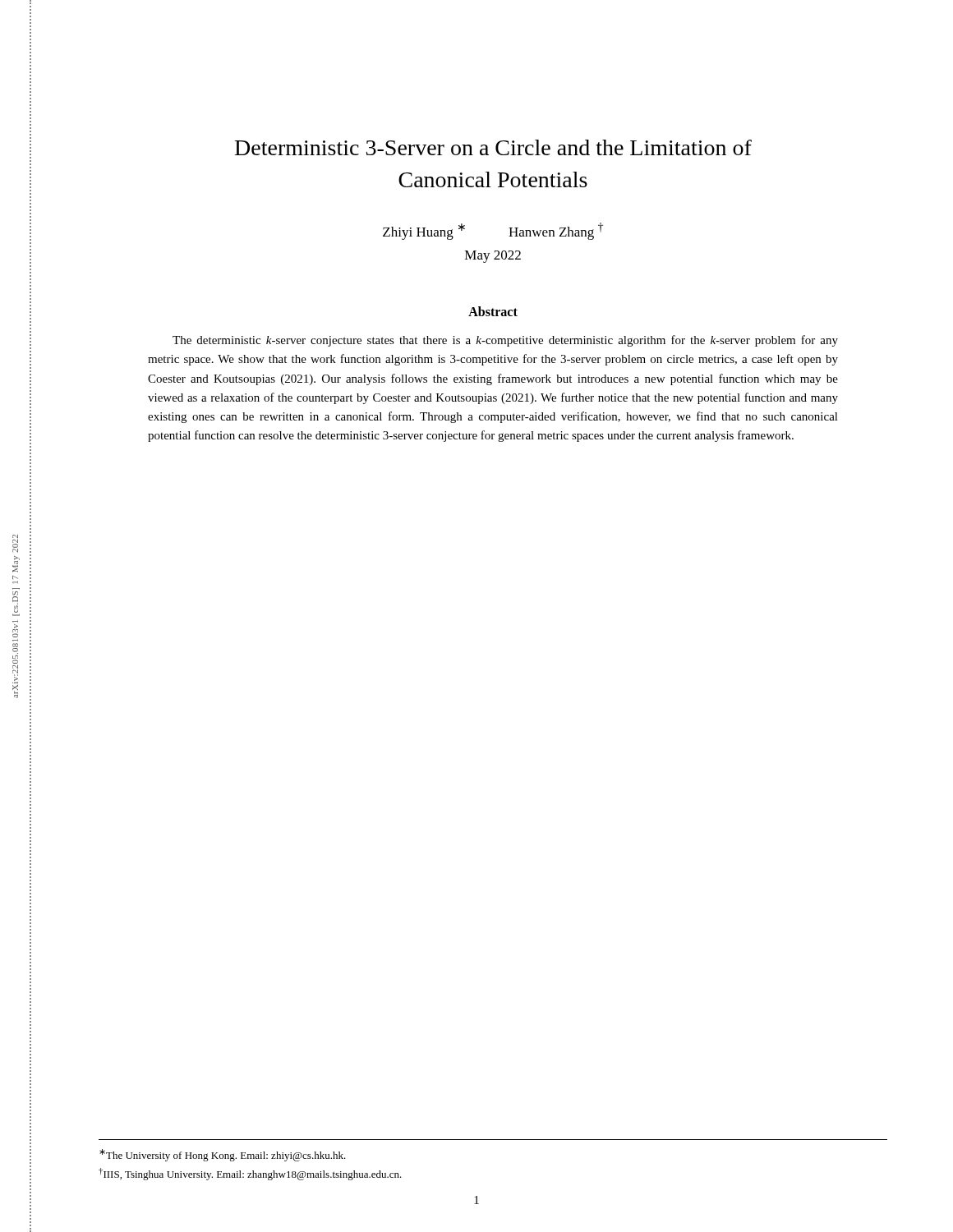Where does it say "Zhiyi Huang ∗ Hanwen Zhang †"?
This screenshot has height=1232, width=953.
pos(421,232)
